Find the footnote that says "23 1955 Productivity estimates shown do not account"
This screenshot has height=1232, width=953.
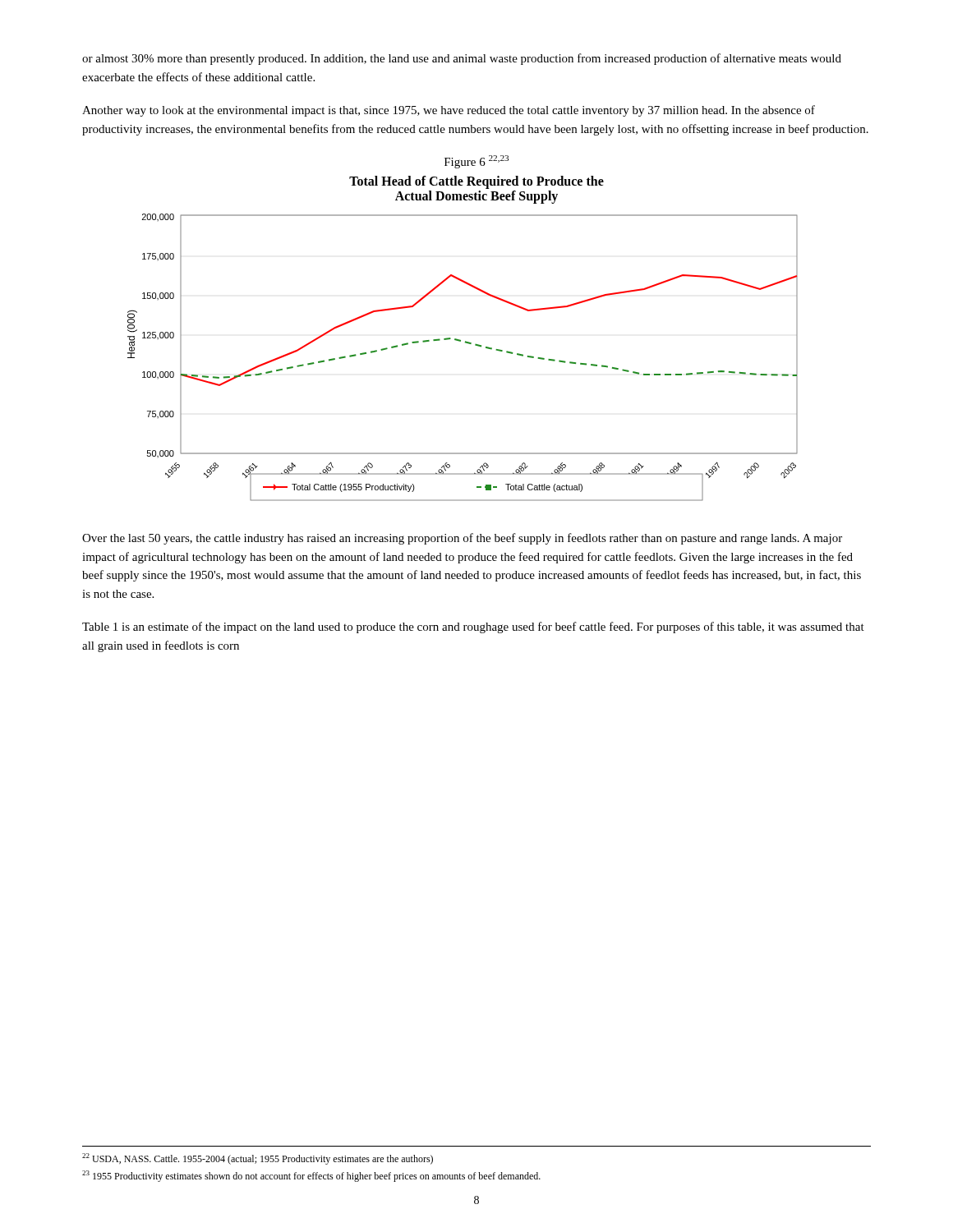click(x=311, y=1175)
